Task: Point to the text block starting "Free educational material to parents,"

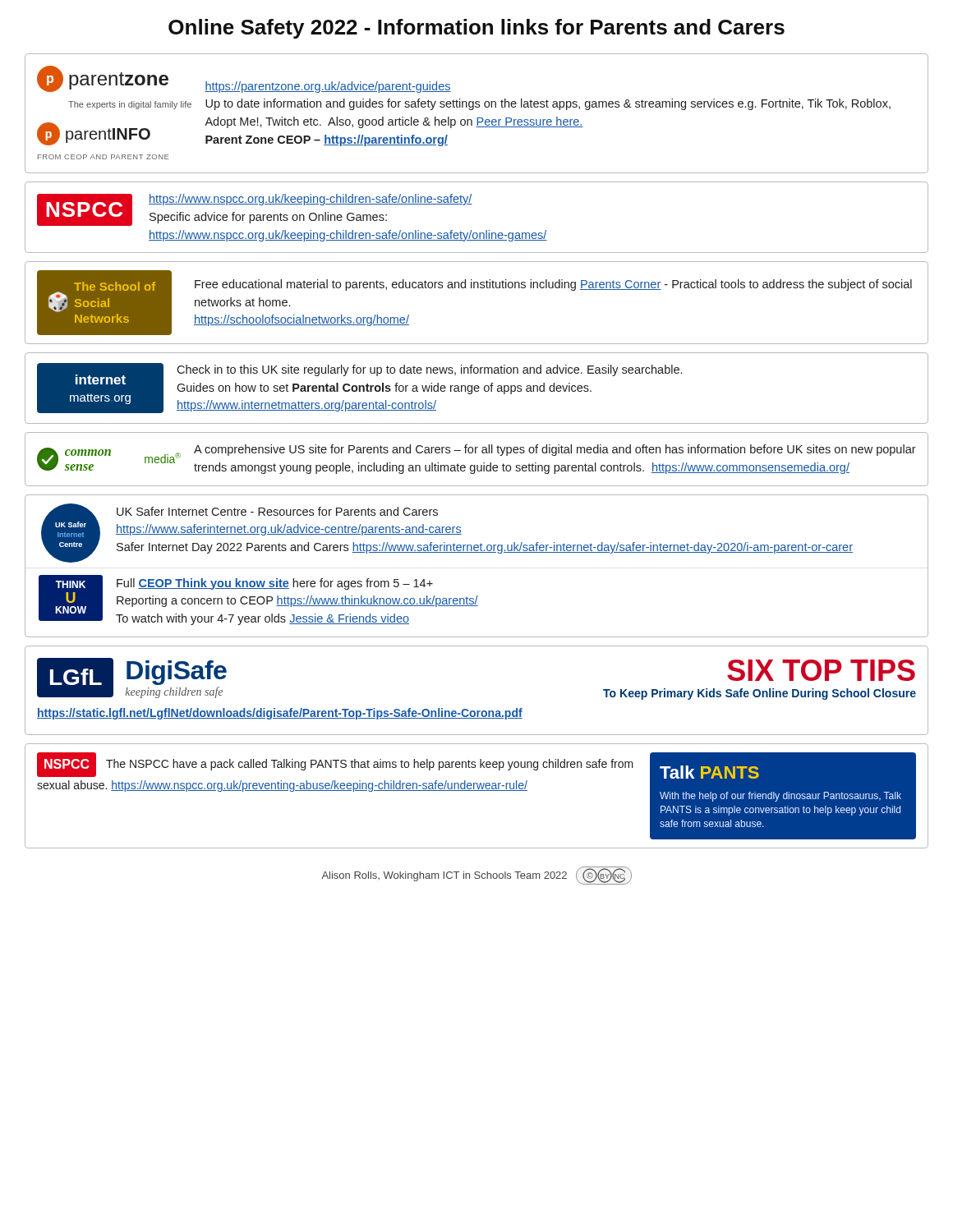Action: 553,285
